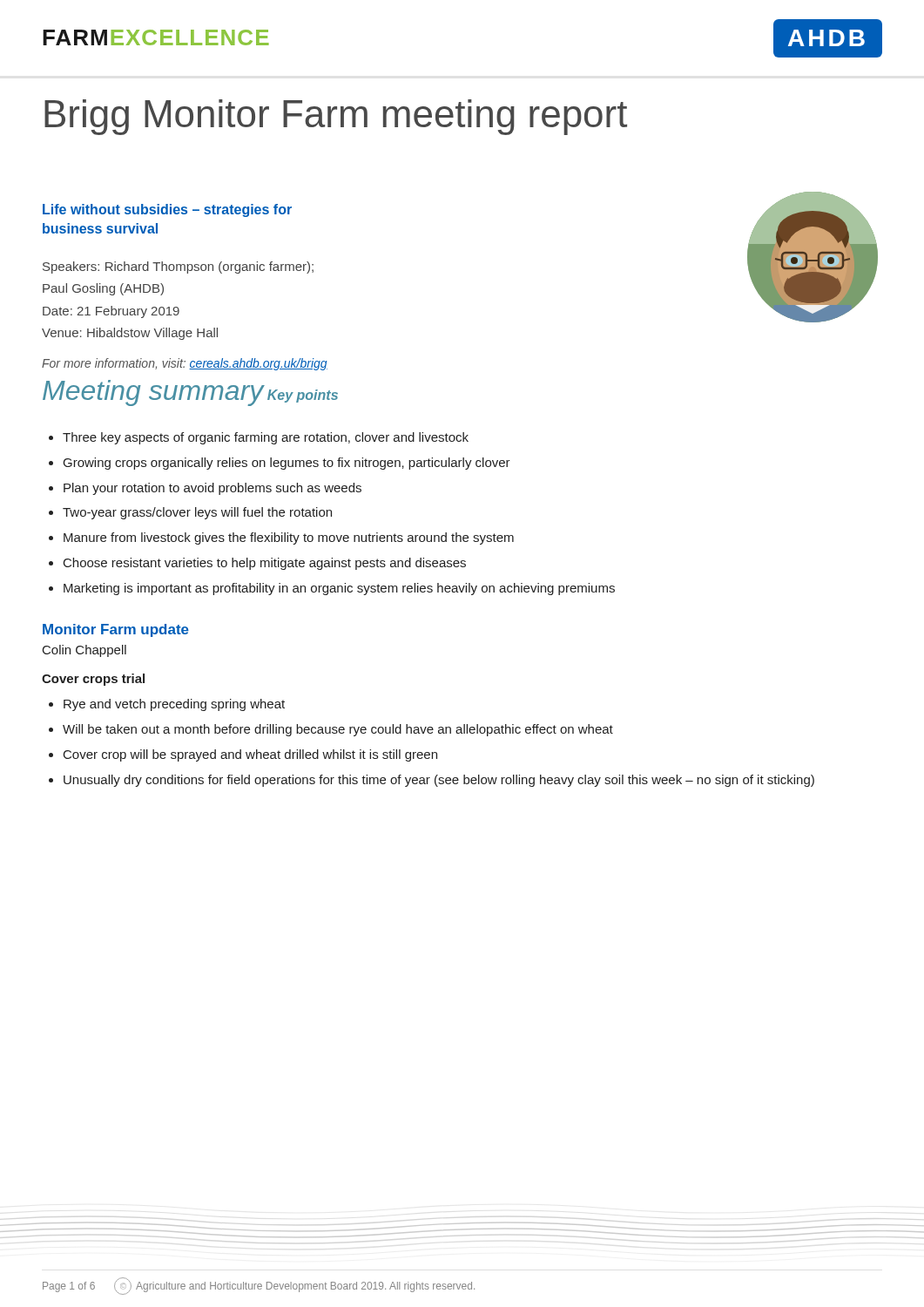Point to the region starting "Colin Chappell"

[84, 651]
